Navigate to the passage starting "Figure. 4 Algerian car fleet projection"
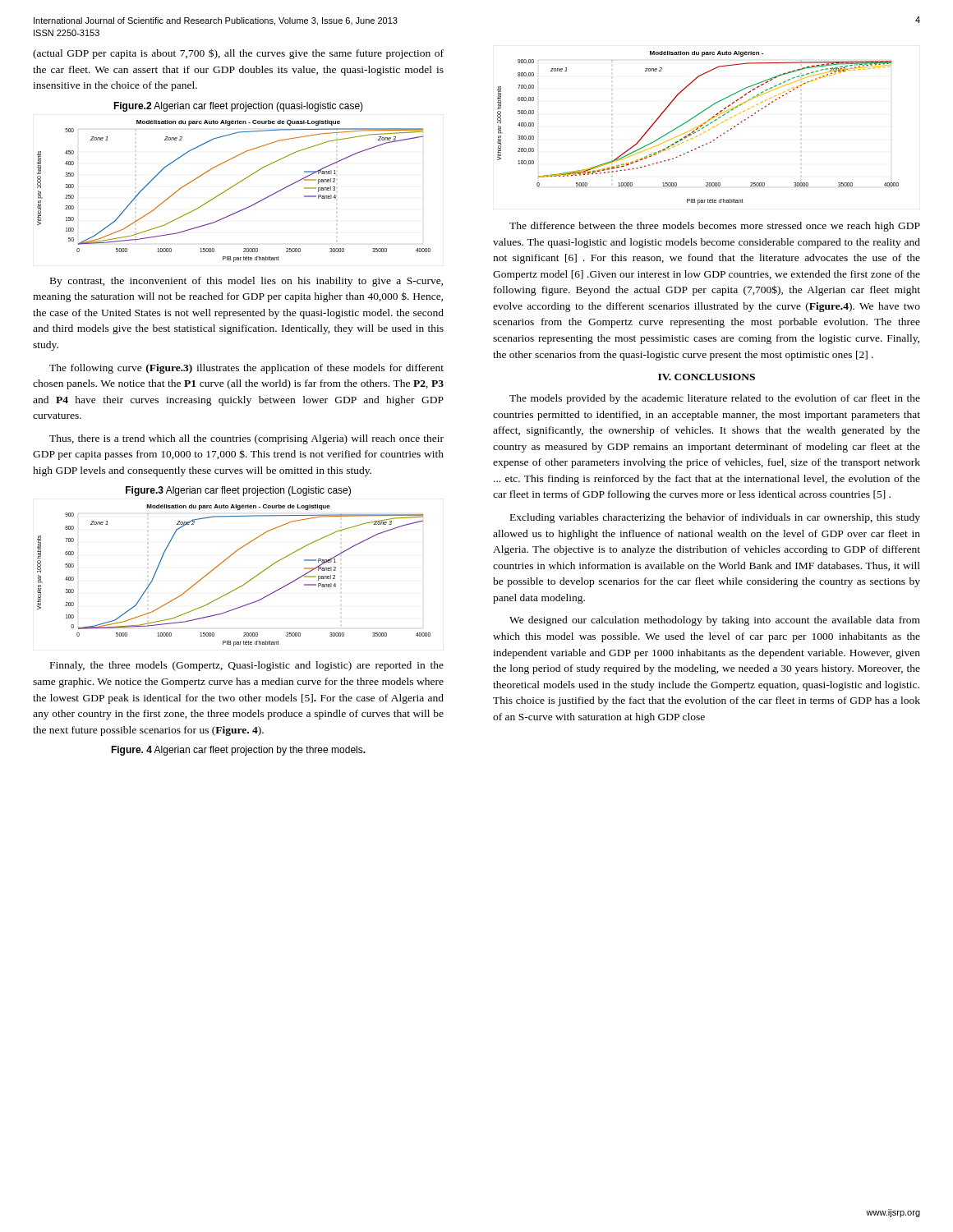 coord(238,750)
